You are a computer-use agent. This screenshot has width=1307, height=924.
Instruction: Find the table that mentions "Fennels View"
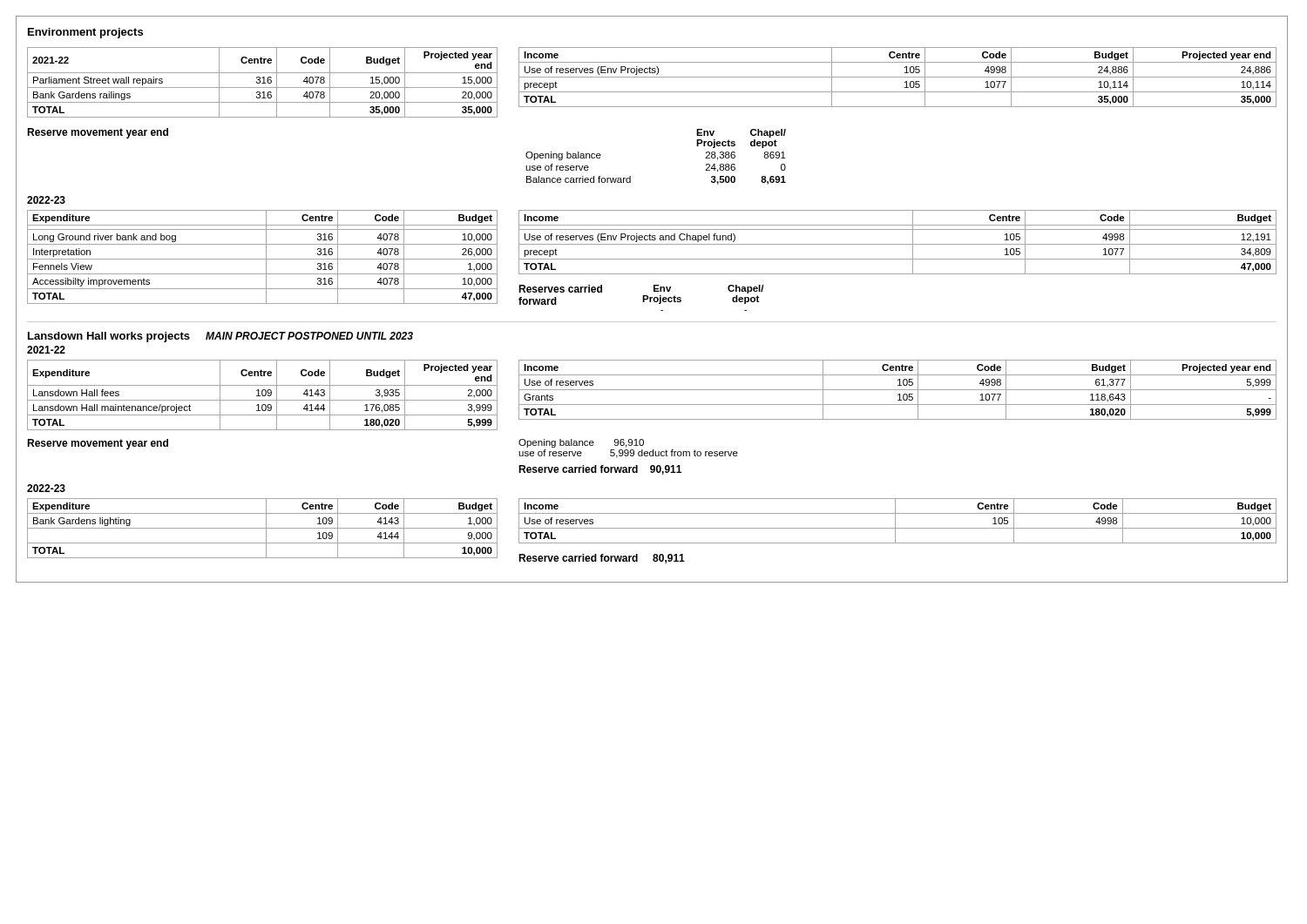pyautogui.click(x=262, y=257)
